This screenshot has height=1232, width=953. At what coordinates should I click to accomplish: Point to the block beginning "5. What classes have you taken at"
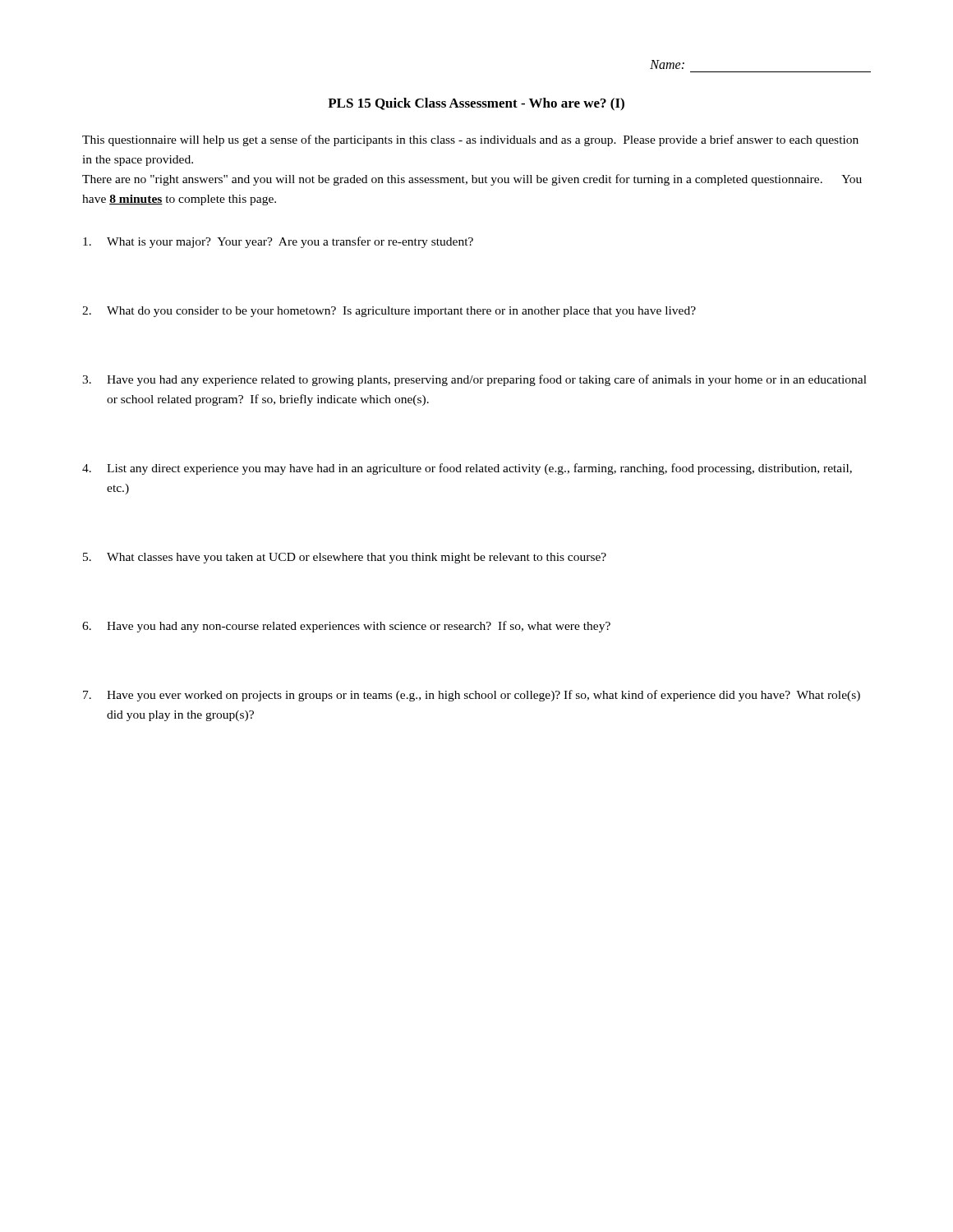pyautogui.click(x=476, y=557)
